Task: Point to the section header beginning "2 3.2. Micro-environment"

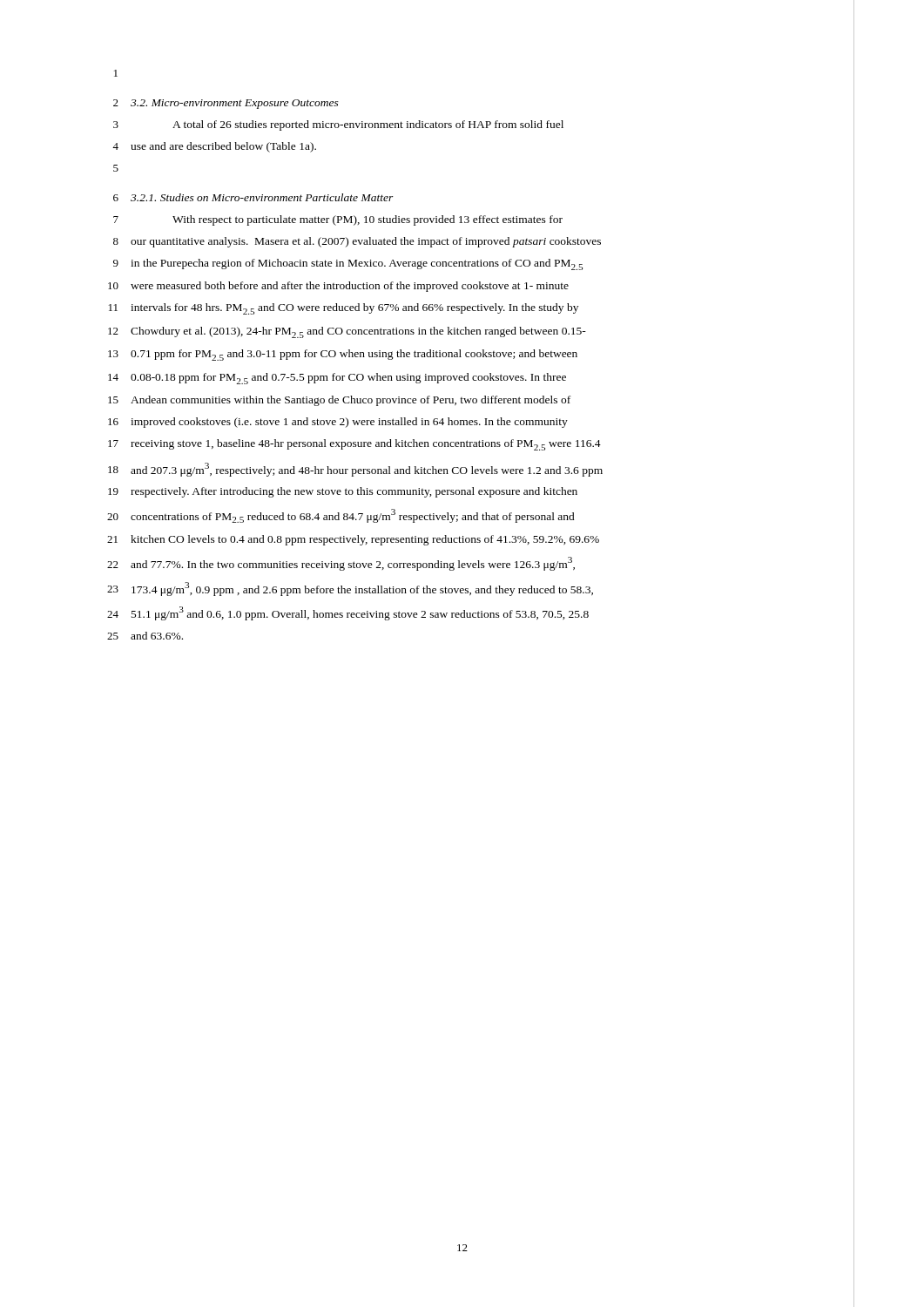Action: tap(226, 104)
